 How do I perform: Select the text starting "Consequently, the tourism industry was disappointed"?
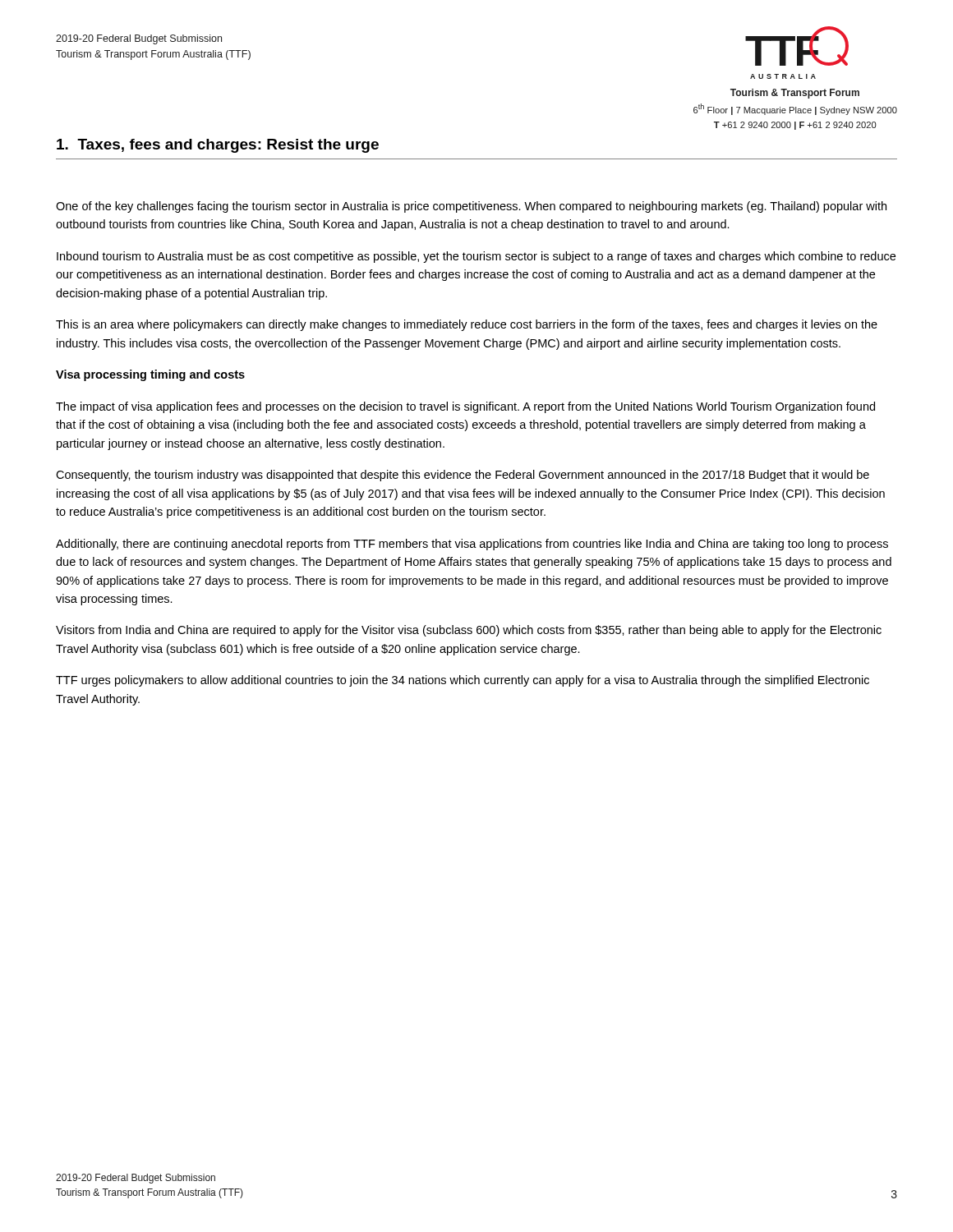coord(476,493)
